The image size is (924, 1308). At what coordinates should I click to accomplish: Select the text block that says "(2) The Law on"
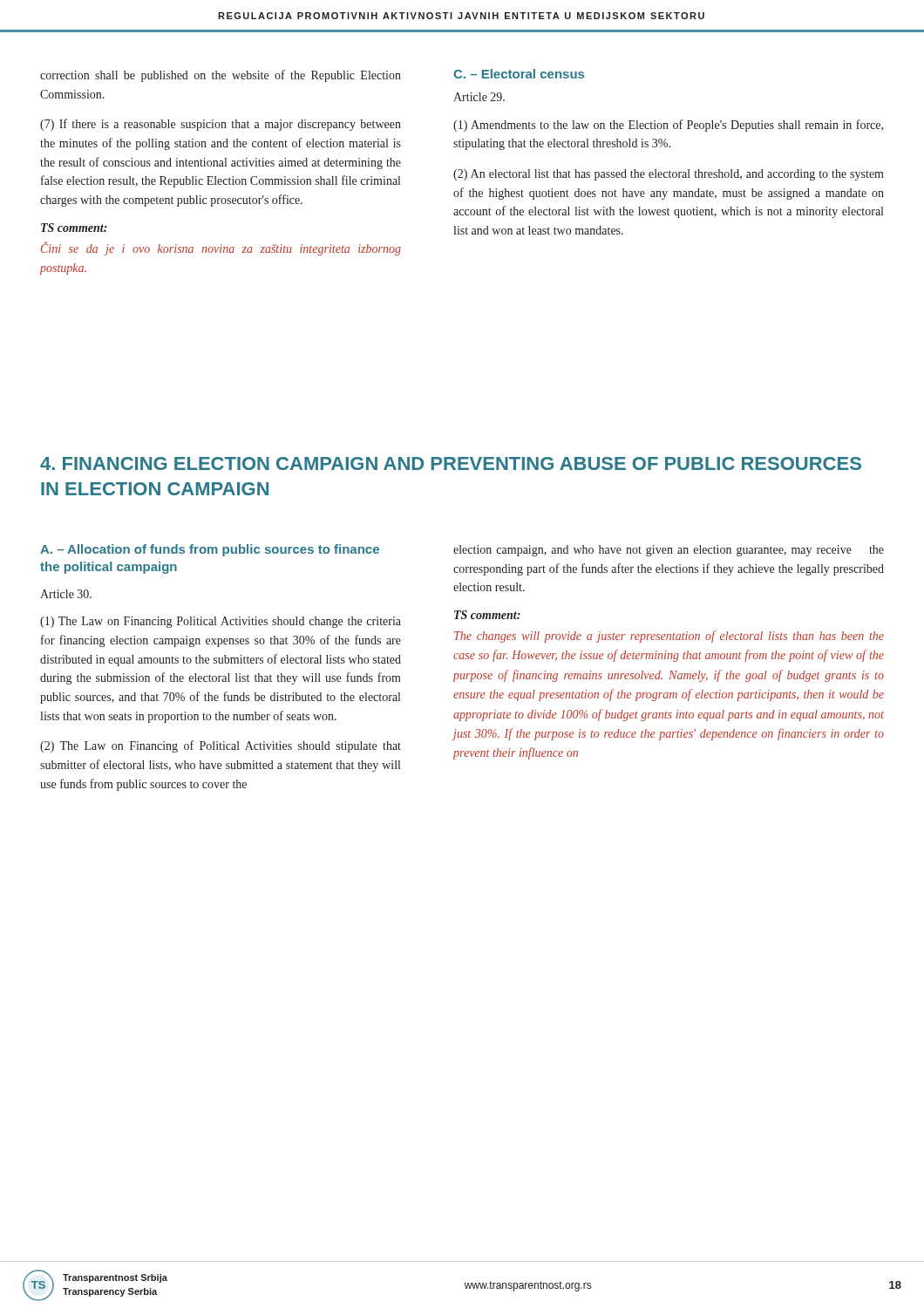tap(221, 765)
